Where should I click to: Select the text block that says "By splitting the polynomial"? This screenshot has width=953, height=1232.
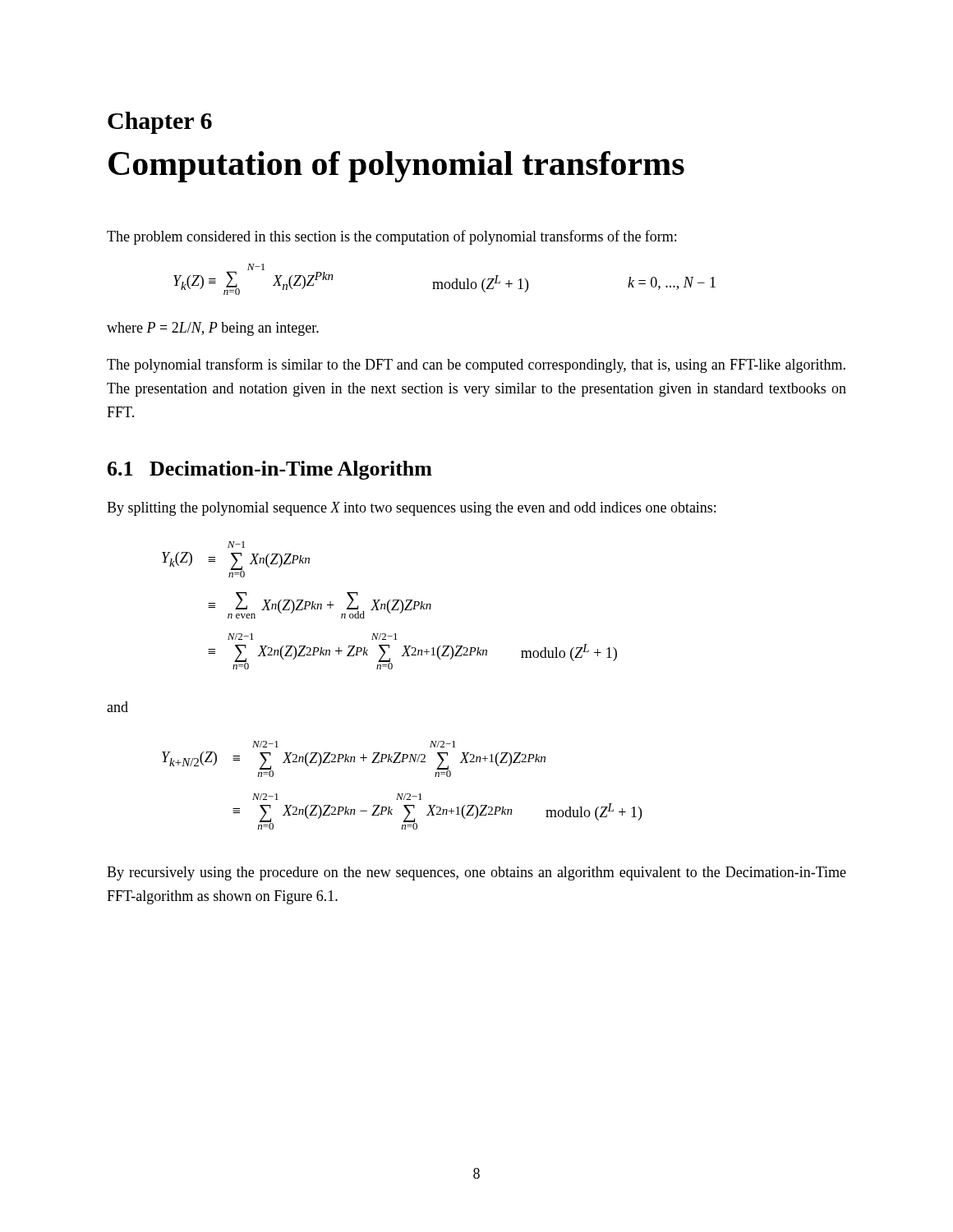(412, 508)
